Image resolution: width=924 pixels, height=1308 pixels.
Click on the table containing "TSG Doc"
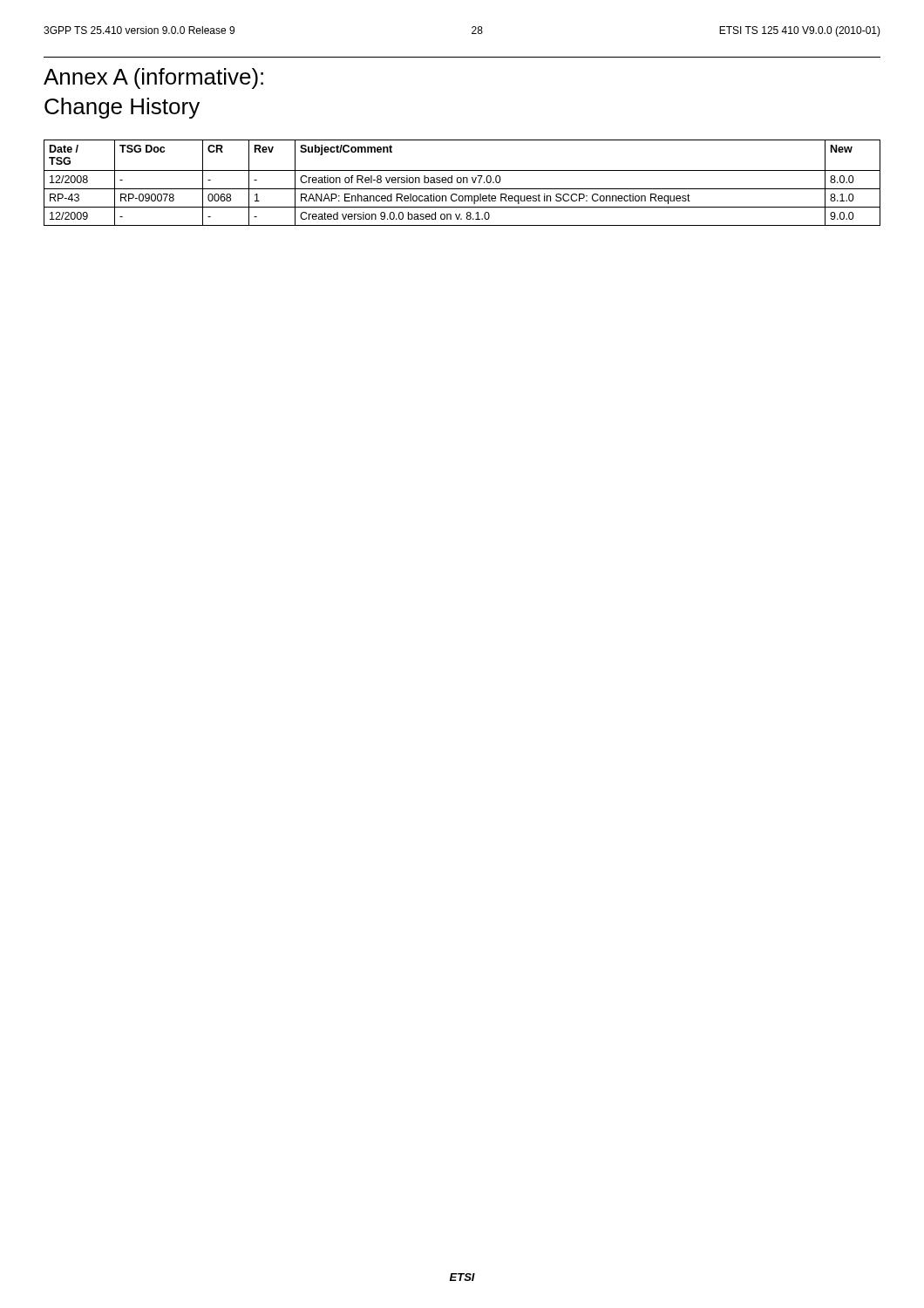pos(462,183)
